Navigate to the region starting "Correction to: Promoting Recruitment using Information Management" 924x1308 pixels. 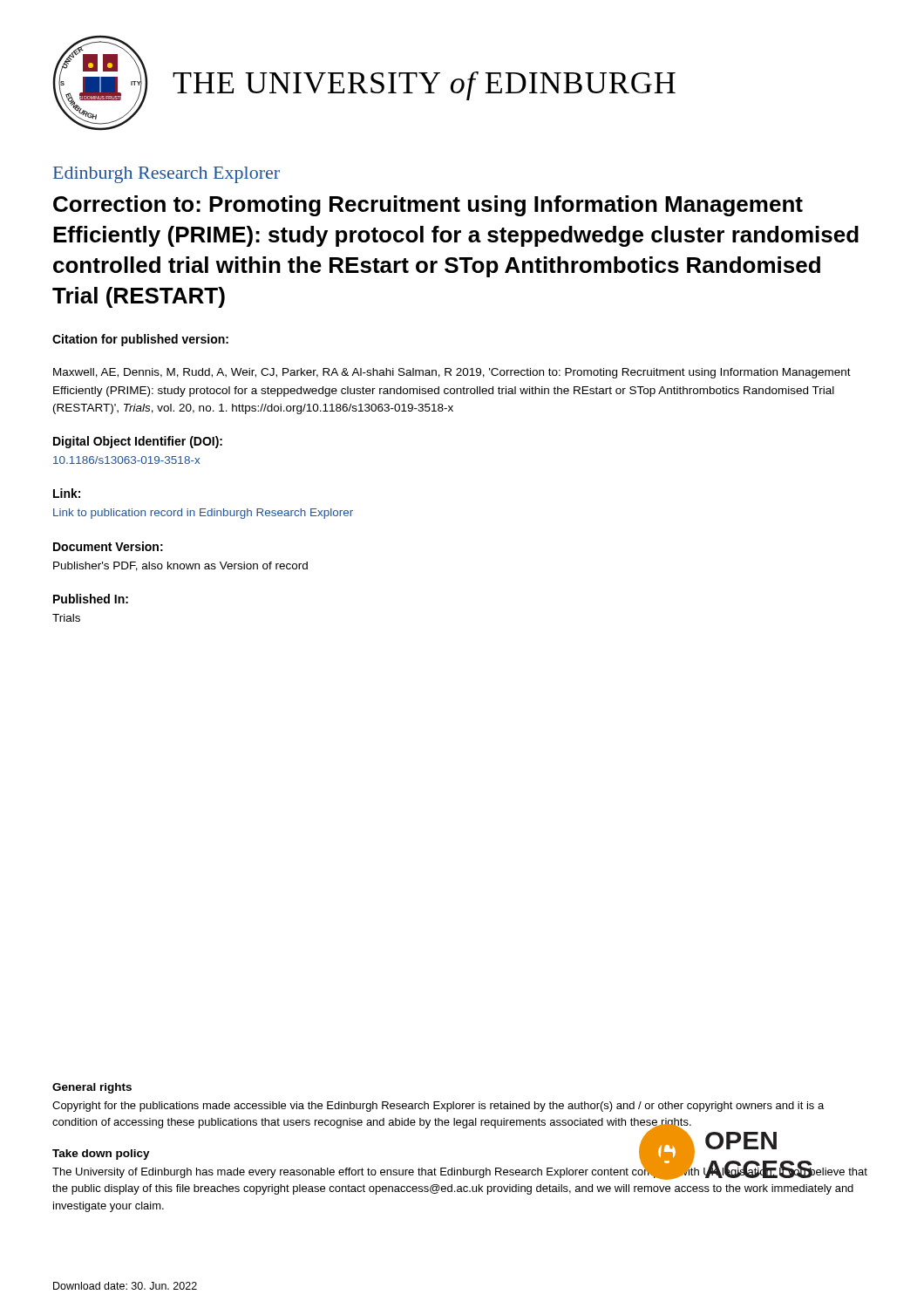tap(456, 250)
